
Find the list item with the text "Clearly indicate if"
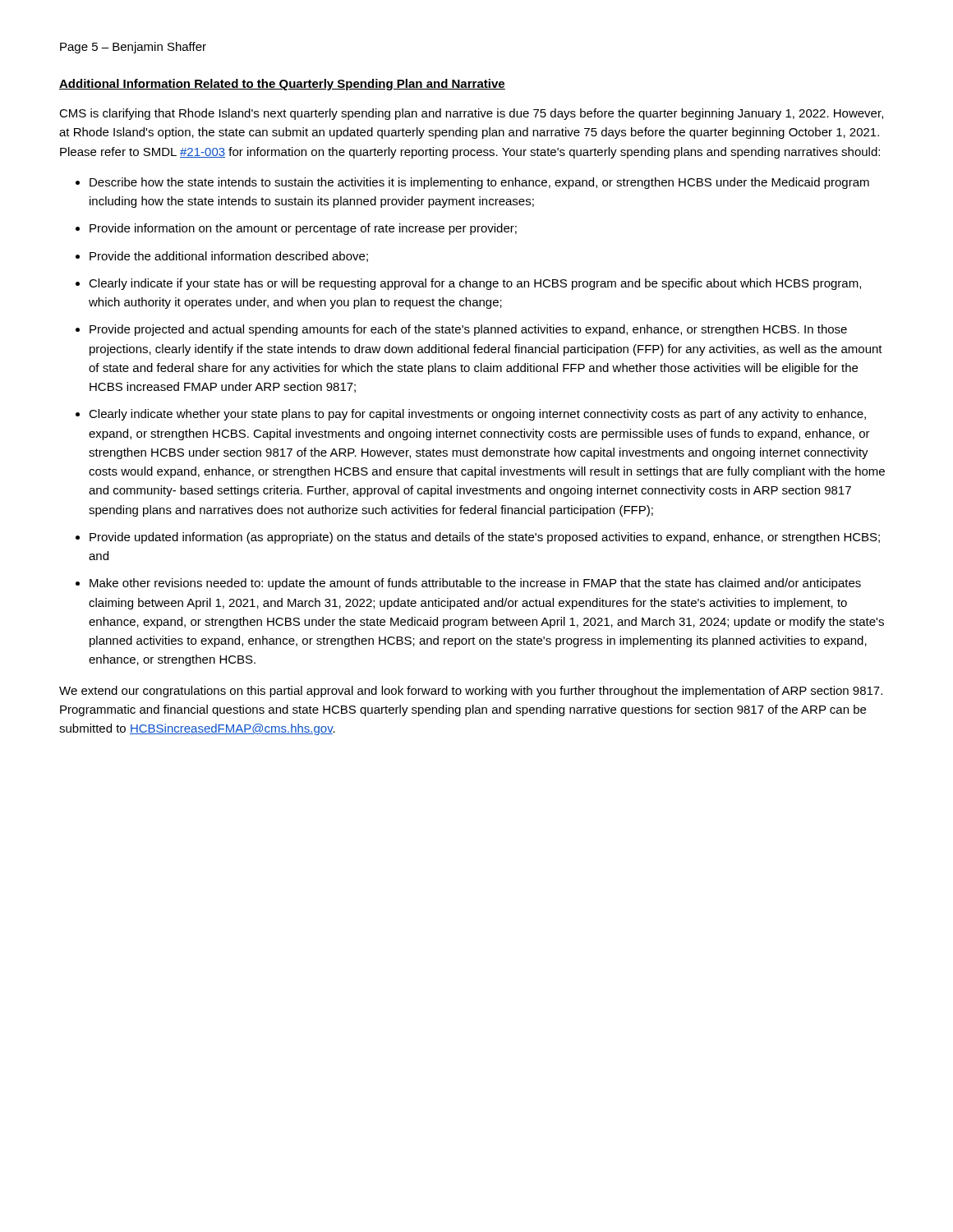tap(475, 292)
